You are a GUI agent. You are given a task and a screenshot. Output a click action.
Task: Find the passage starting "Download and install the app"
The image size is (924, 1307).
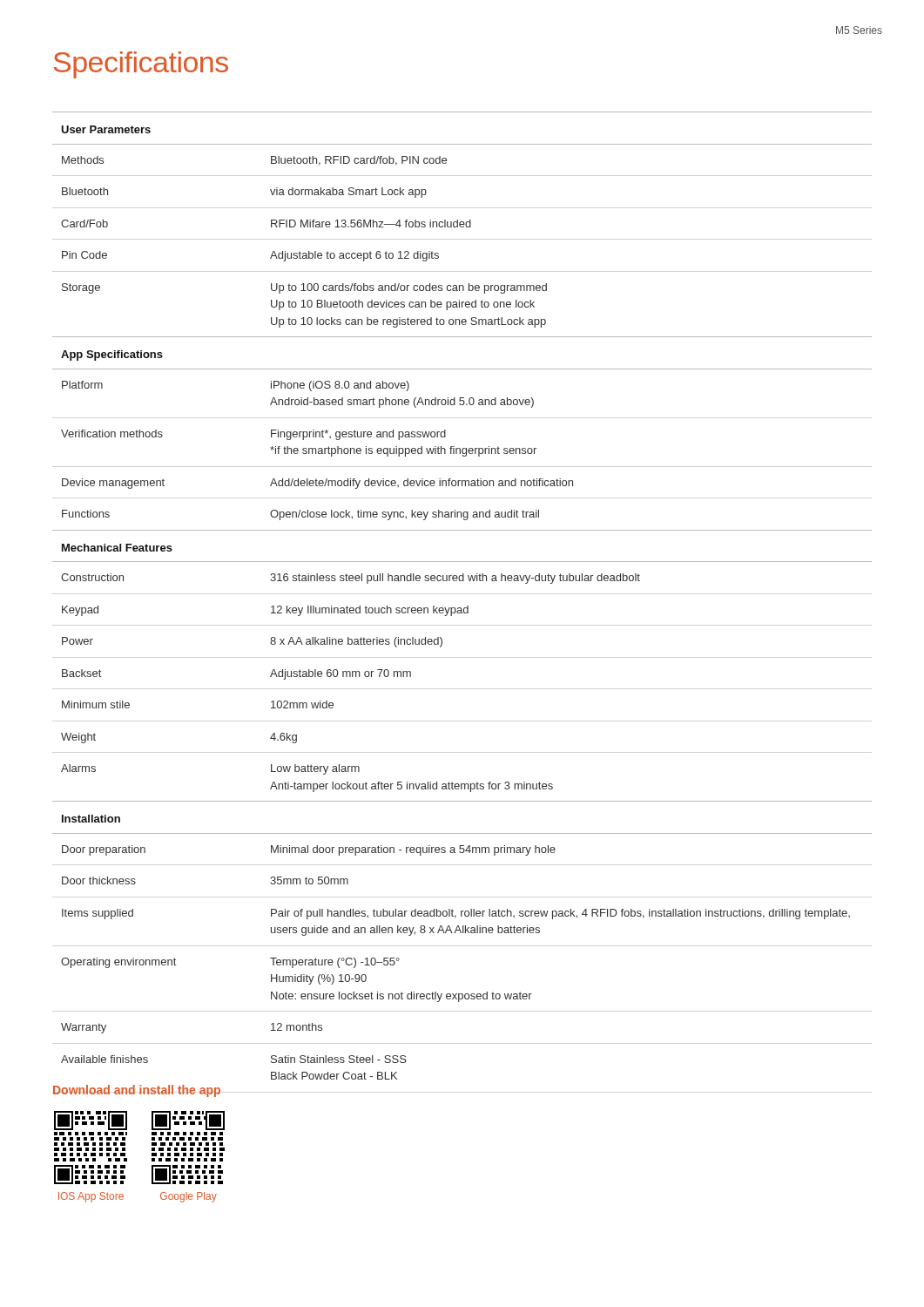(x=137, y=1090)
